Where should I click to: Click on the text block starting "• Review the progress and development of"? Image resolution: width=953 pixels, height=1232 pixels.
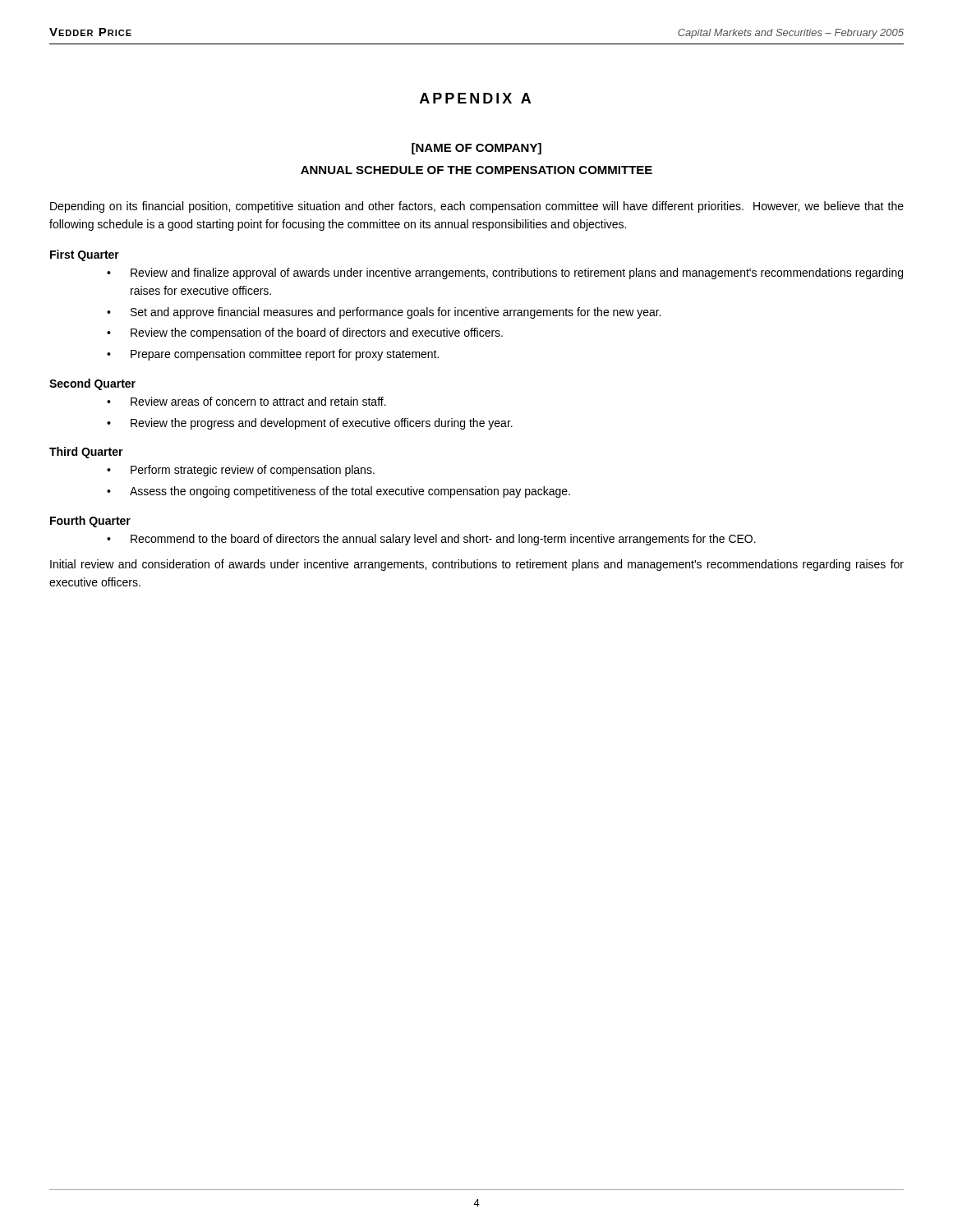[505, 423]
